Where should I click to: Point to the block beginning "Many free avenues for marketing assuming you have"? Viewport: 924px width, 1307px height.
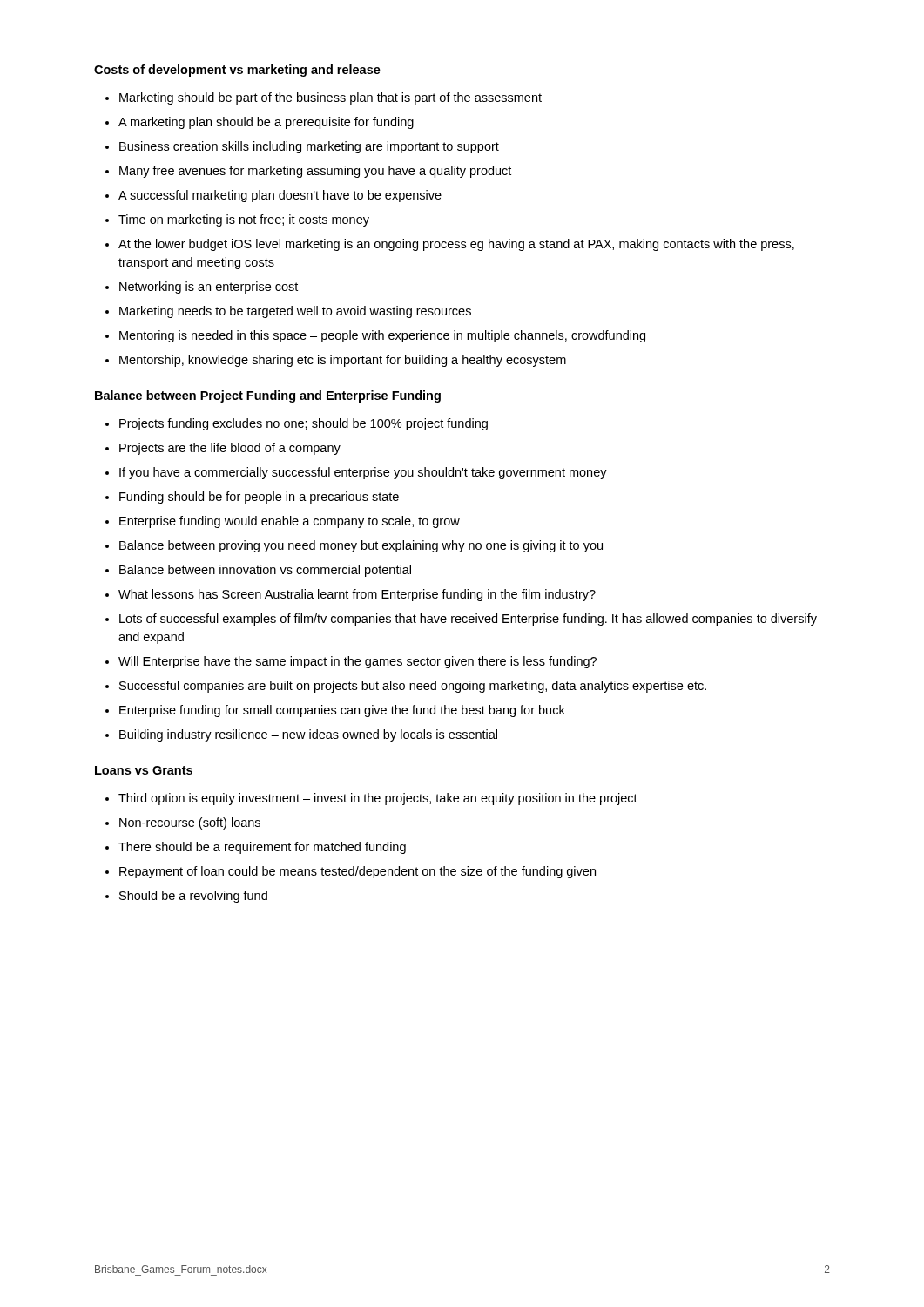click(x=474, y=171)
